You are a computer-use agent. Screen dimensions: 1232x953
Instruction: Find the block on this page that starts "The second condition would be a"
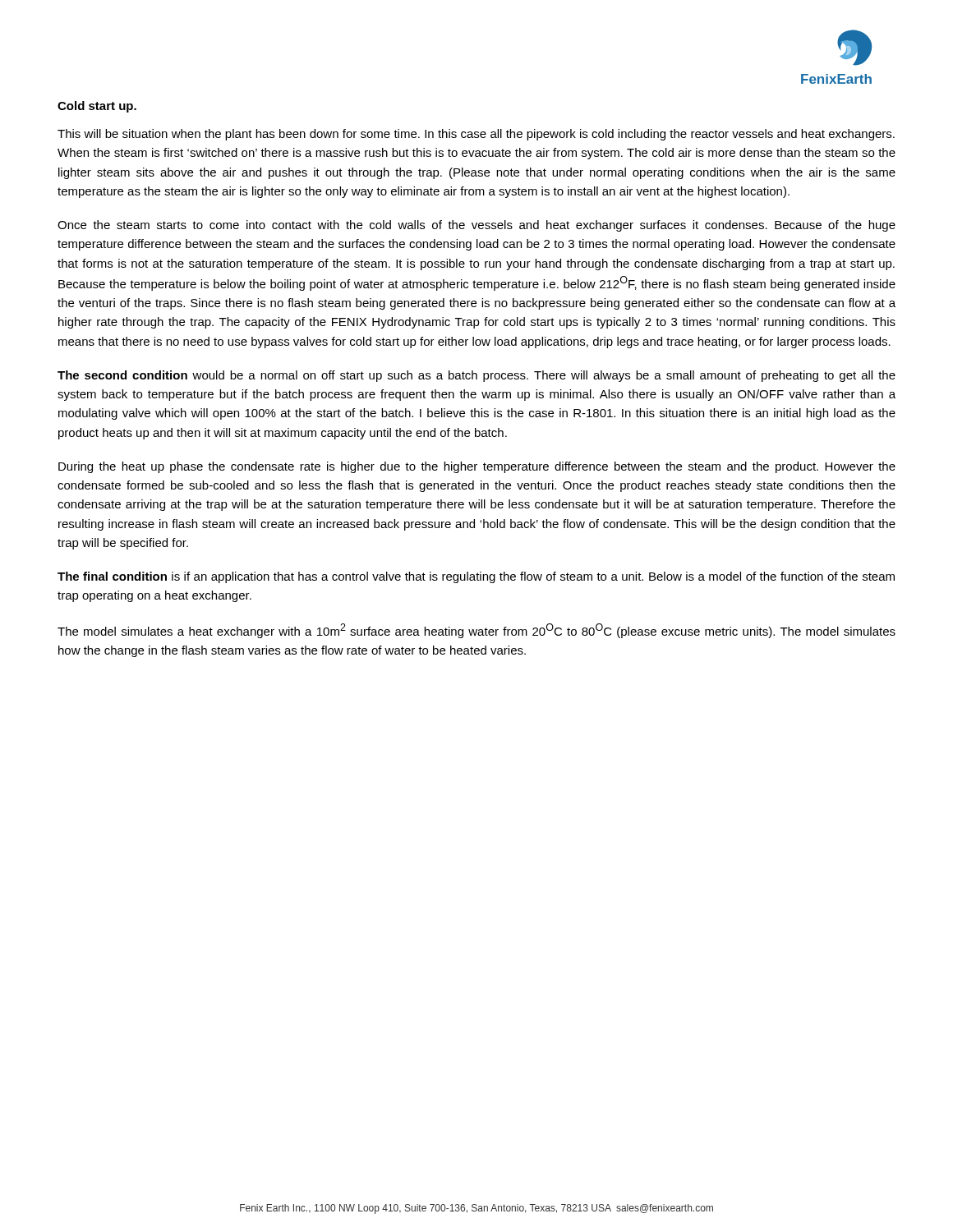(476, 403)
